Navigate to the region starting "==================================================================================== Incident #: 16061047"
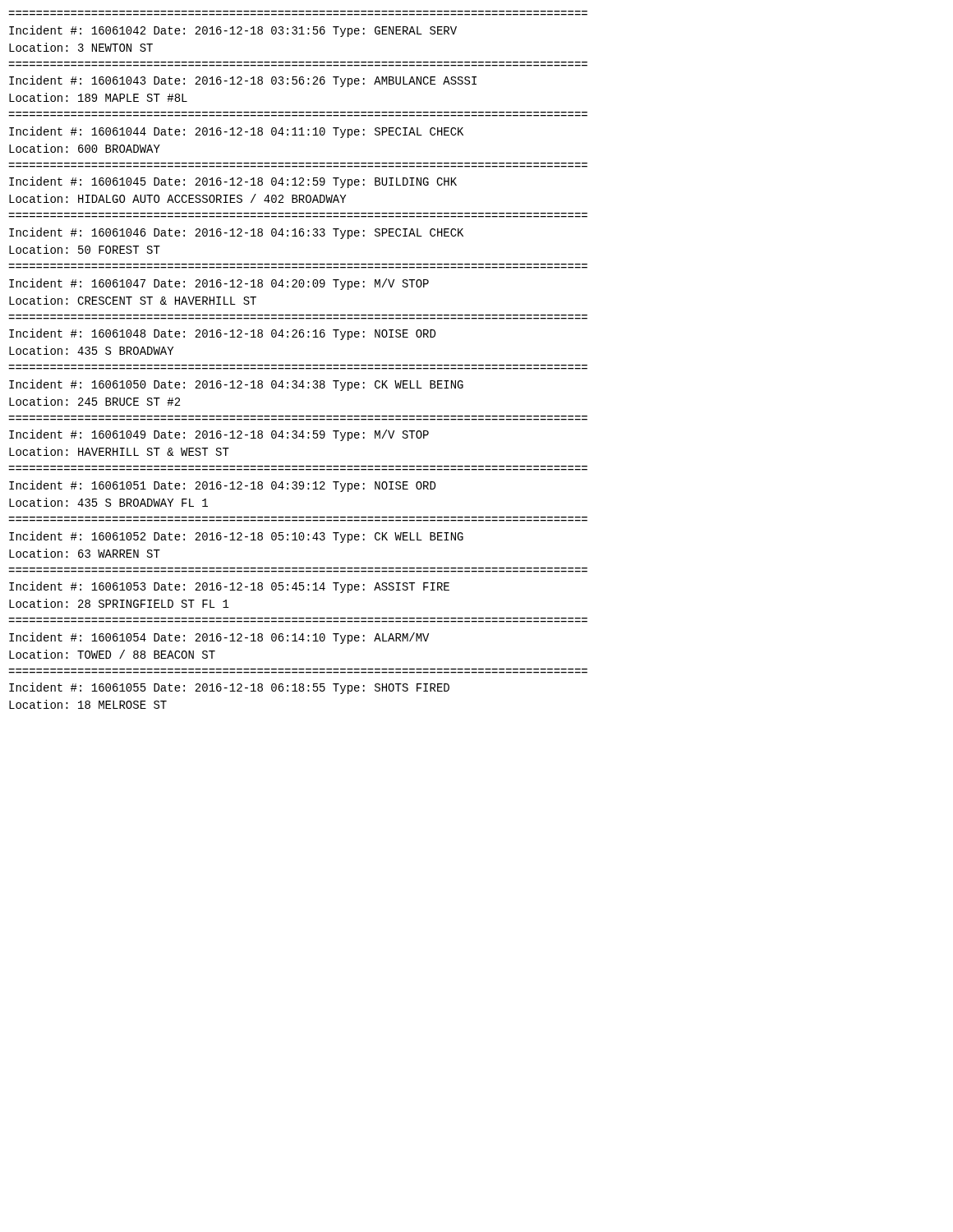The height and width of the screenshot is (1232, 953). click(x=219, y=284)
